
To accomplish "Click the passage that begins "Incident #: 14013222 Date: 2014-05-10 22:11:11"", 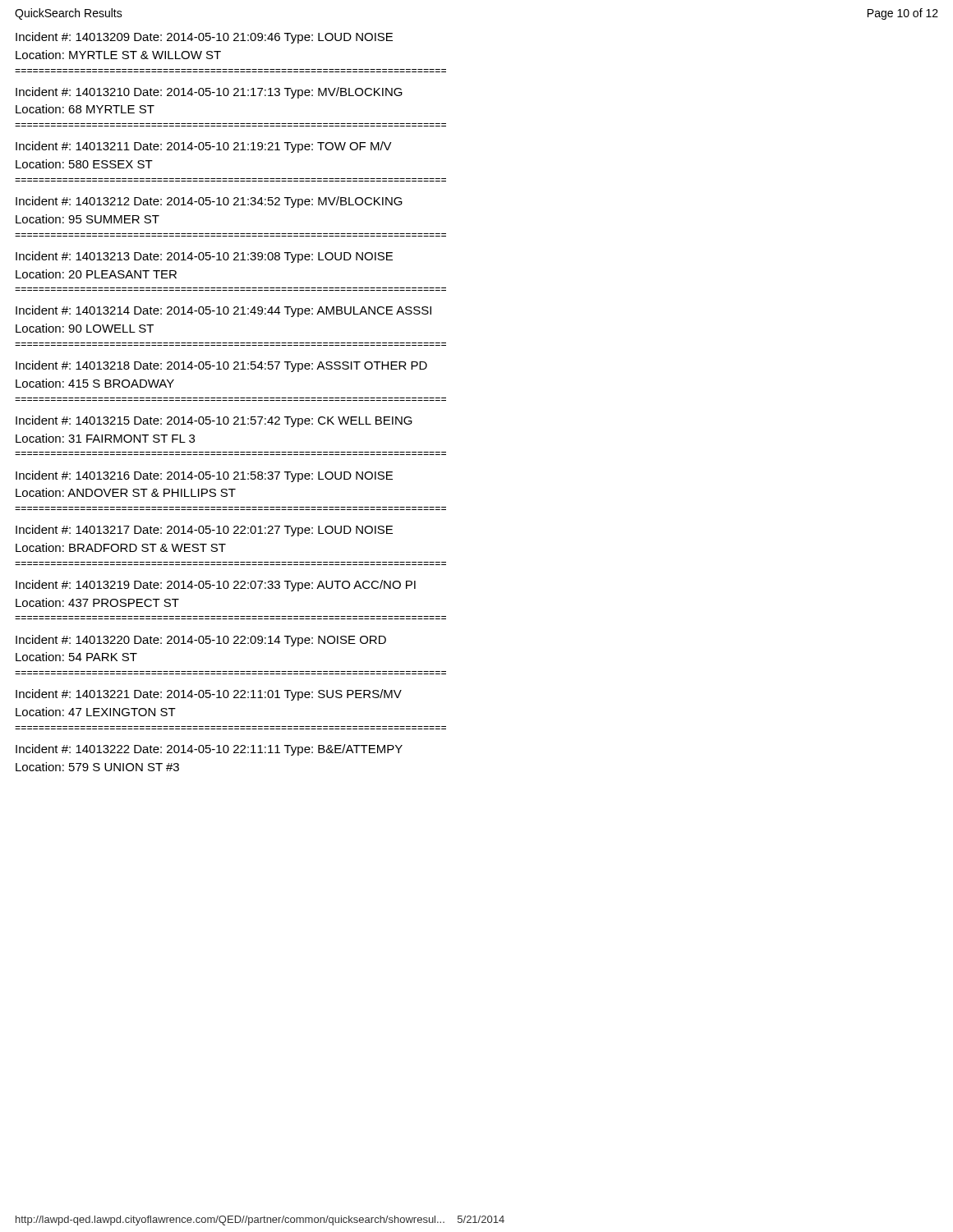I will (209, 750).
